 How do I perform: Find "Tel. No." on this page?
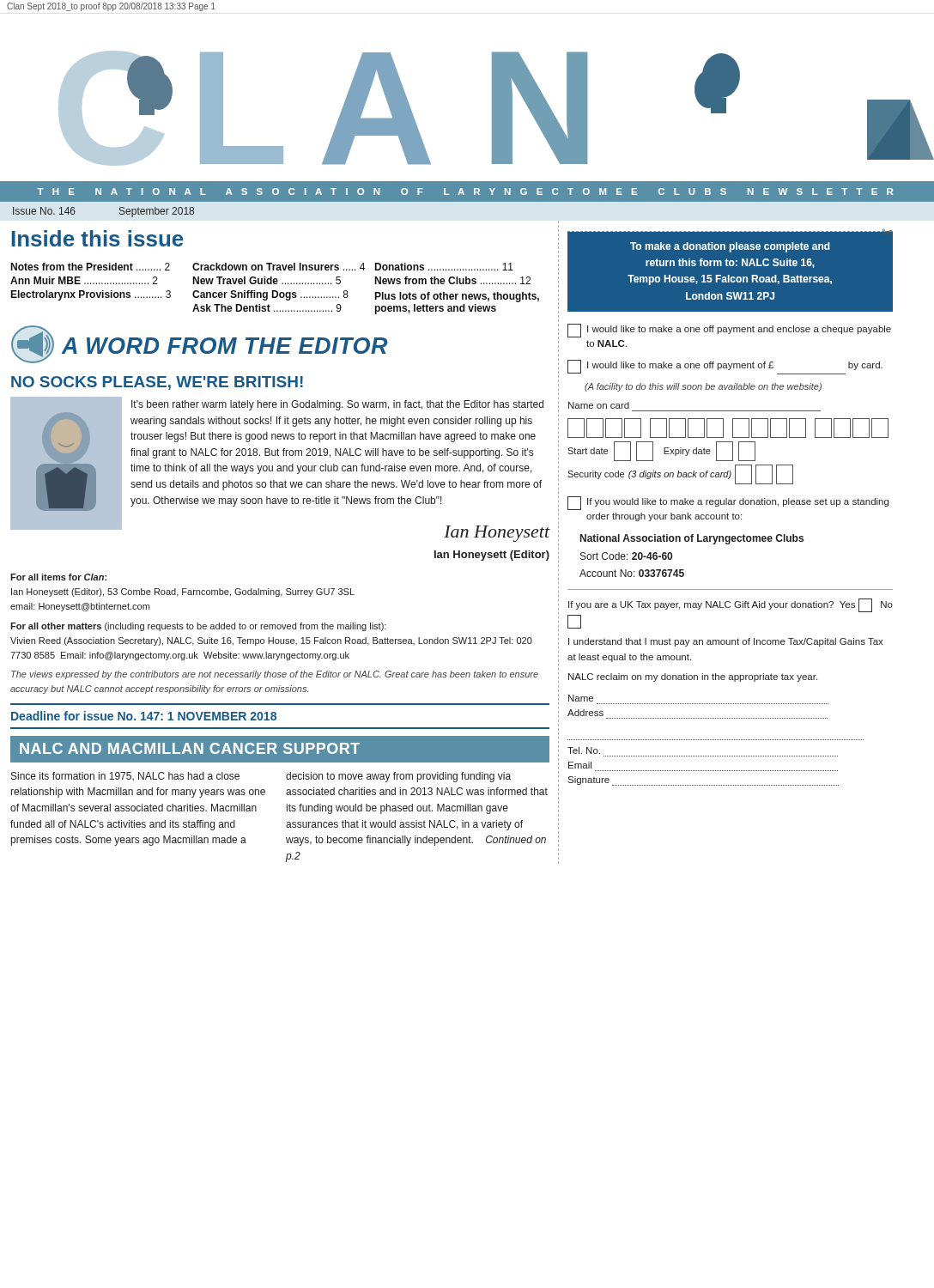[x=703, y=751]
